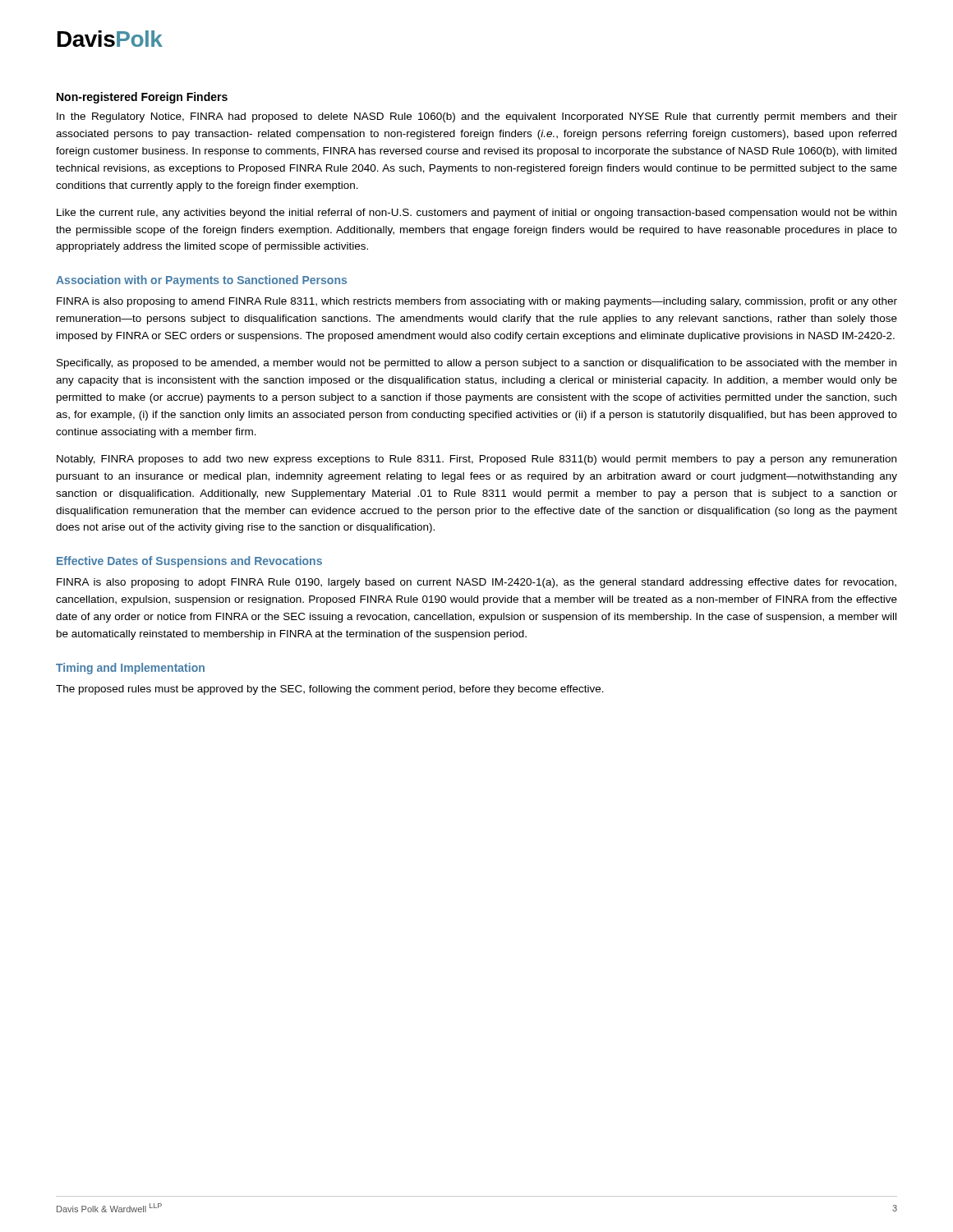Locate the element starting "Timing and Implementation"
The width and height of the screenshot is (953, 1232).
(x=131, y=668)
